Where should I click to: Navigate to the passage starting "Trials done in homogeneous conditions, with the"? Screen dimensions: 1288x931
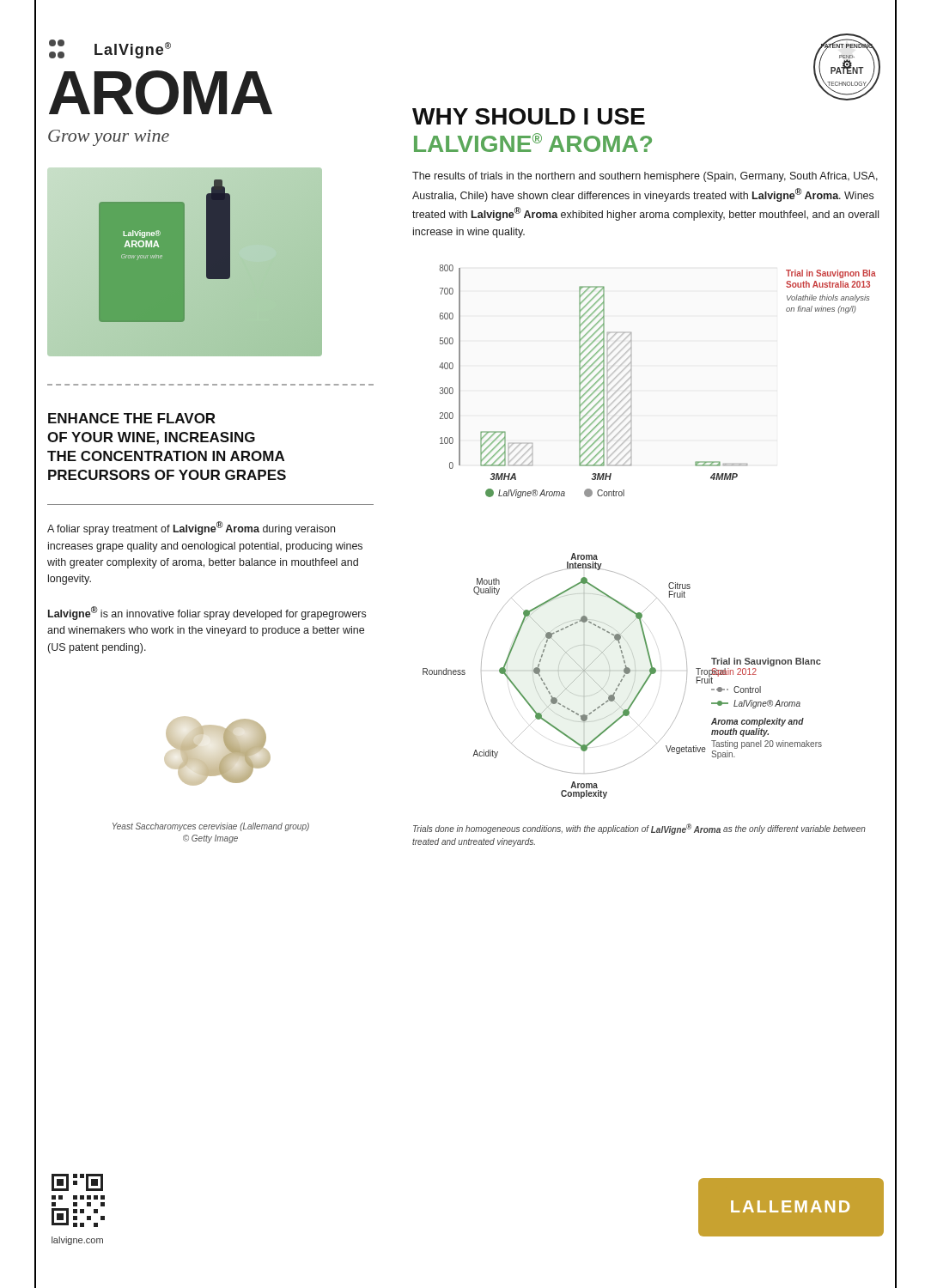click(x=639, y=834)
